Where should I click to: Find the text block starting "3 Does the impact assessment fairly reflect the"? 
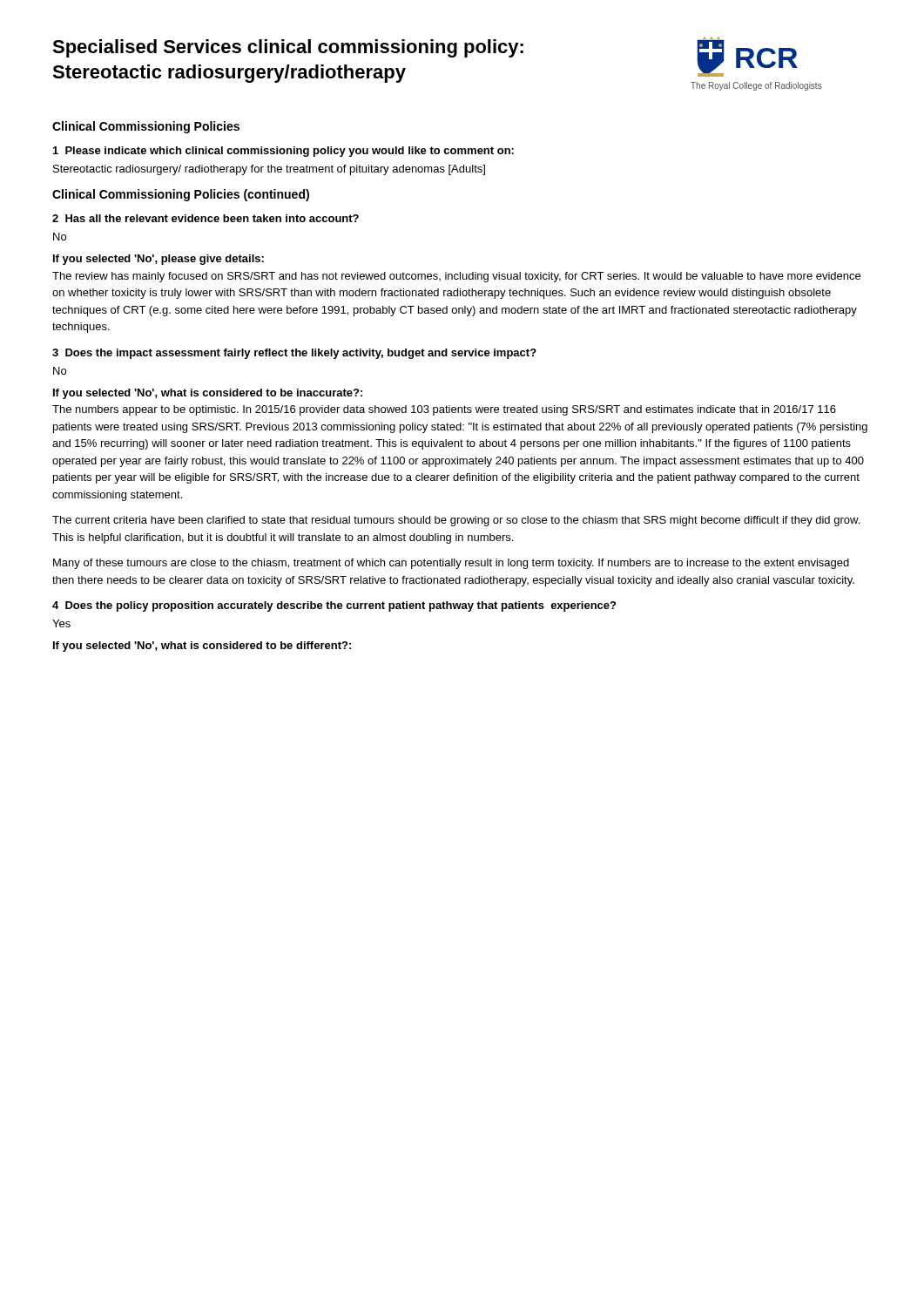462,352
